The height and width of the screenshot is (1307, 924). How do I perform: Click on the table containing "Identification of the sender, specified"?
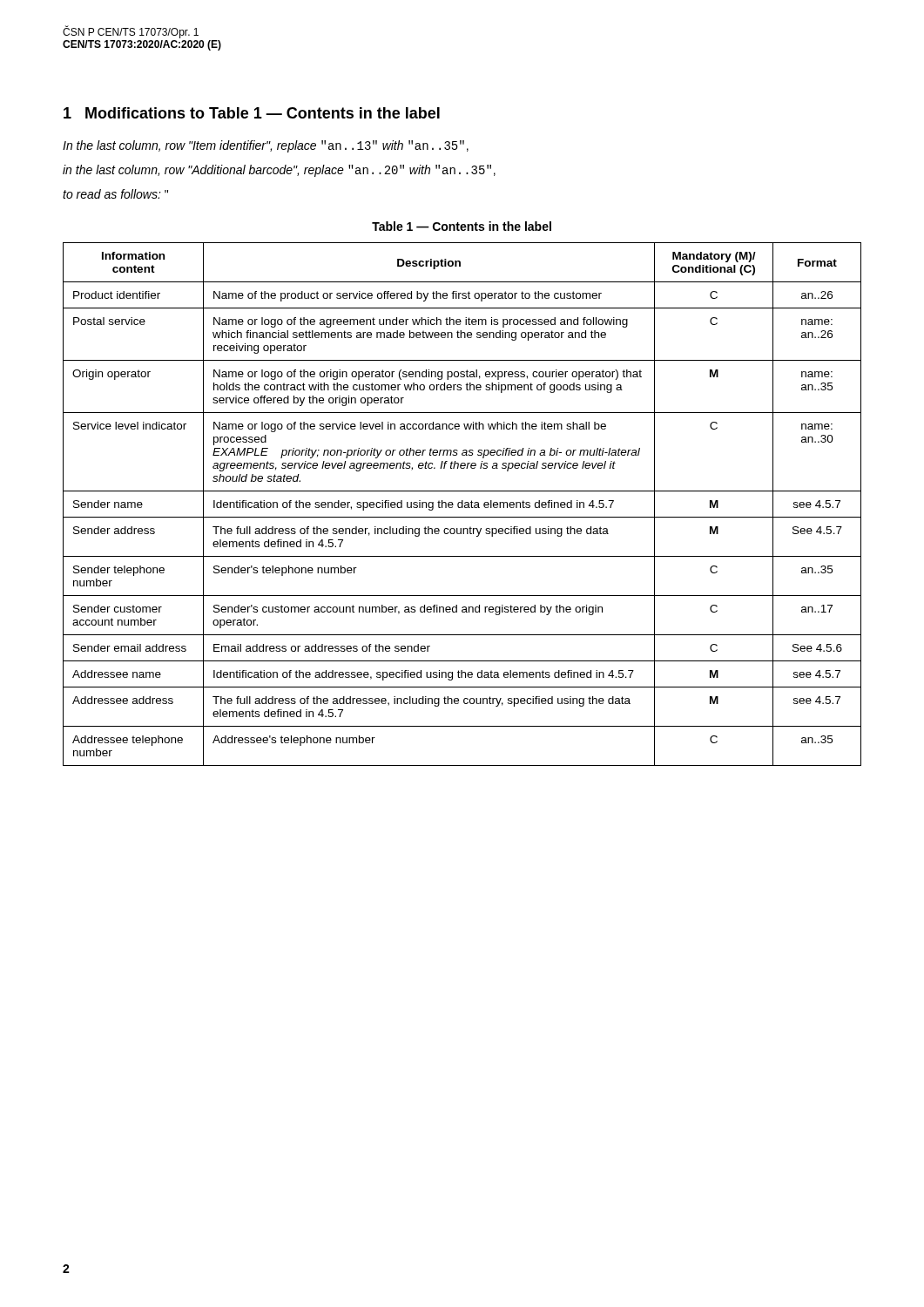click(462, 504)
